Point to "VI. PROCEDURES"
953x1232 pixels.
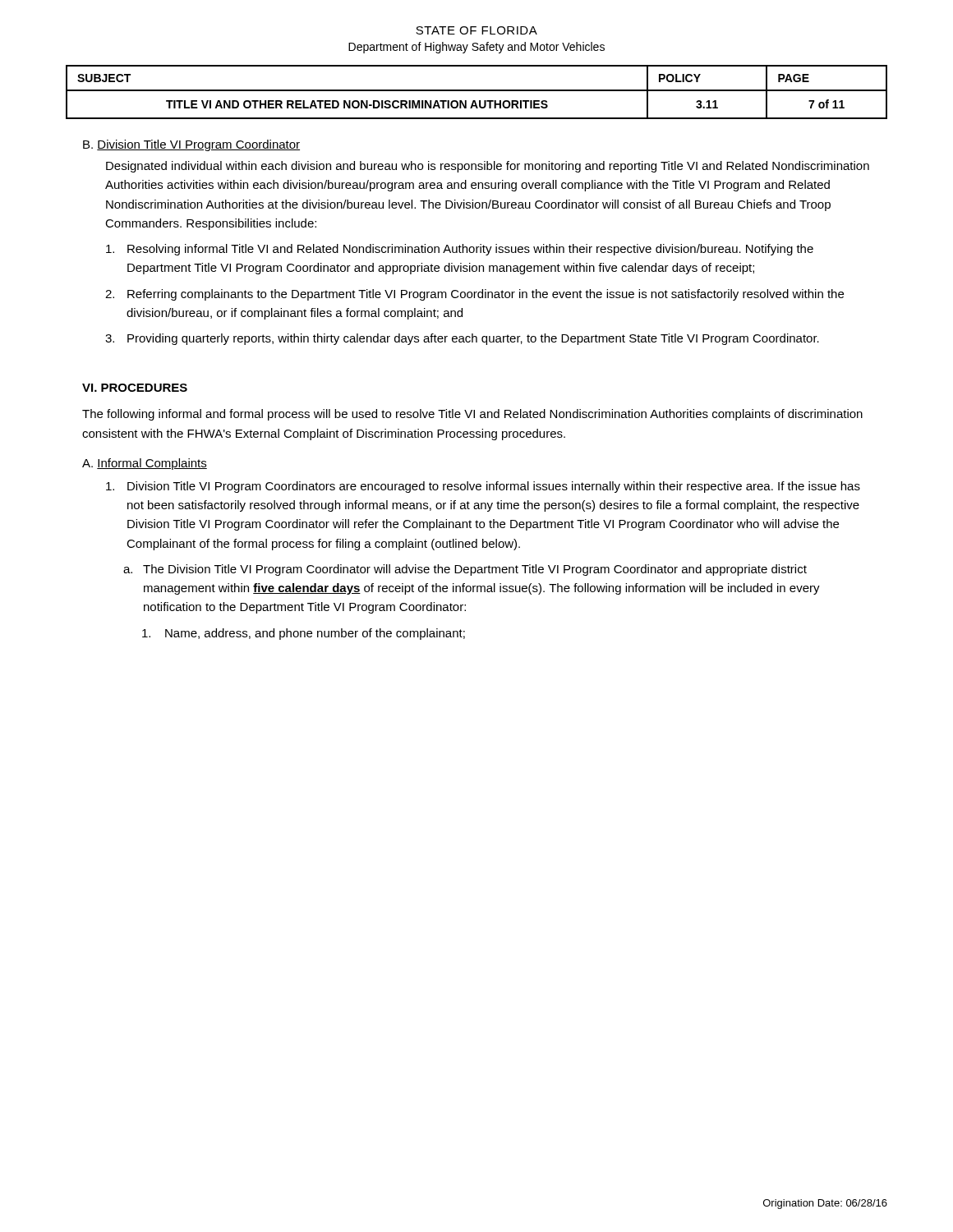[135, 387]
